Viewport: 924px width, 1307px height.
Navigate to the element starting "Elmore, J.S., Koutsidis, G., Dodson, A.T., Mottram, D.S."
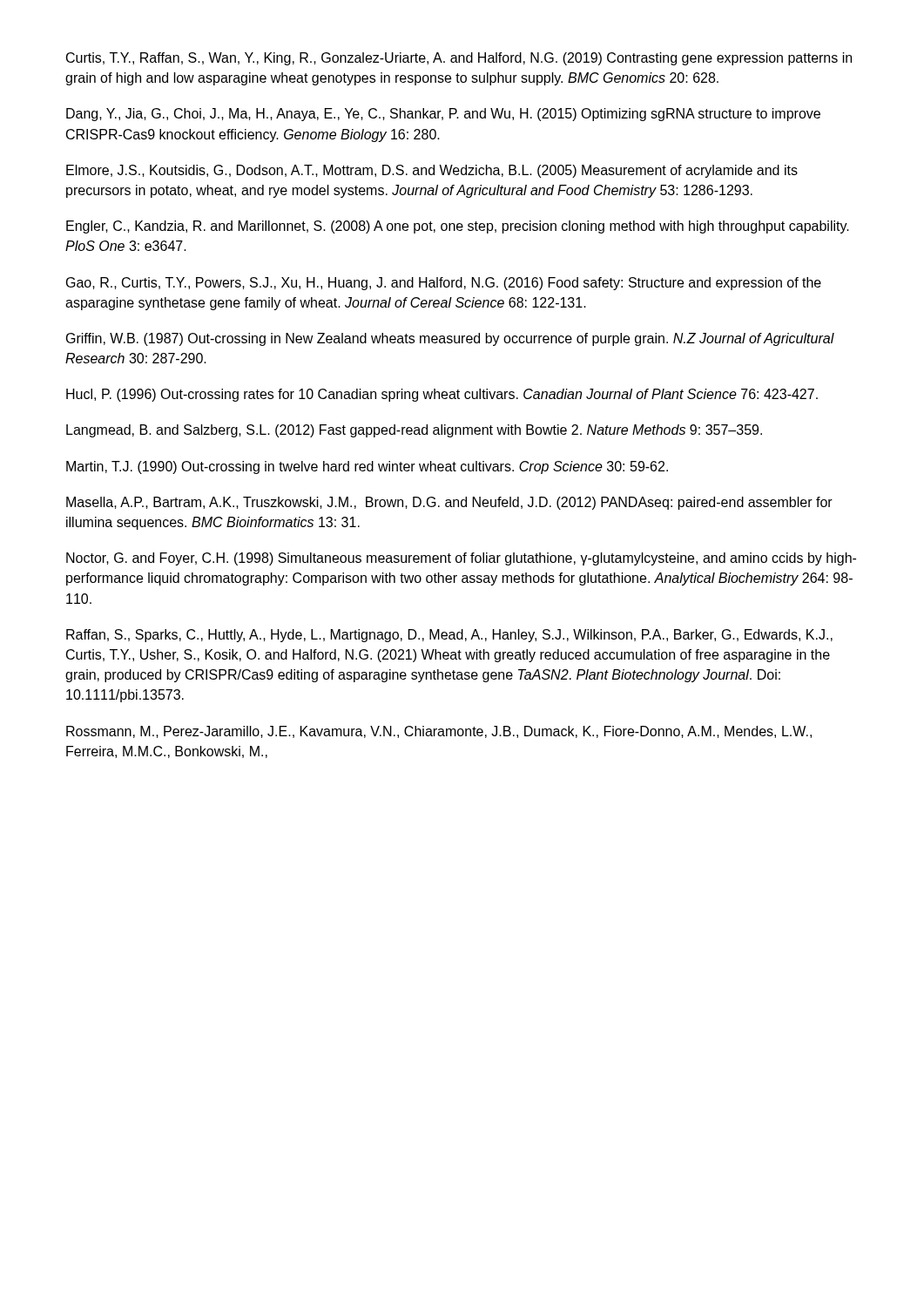click(x=432, y=180)
